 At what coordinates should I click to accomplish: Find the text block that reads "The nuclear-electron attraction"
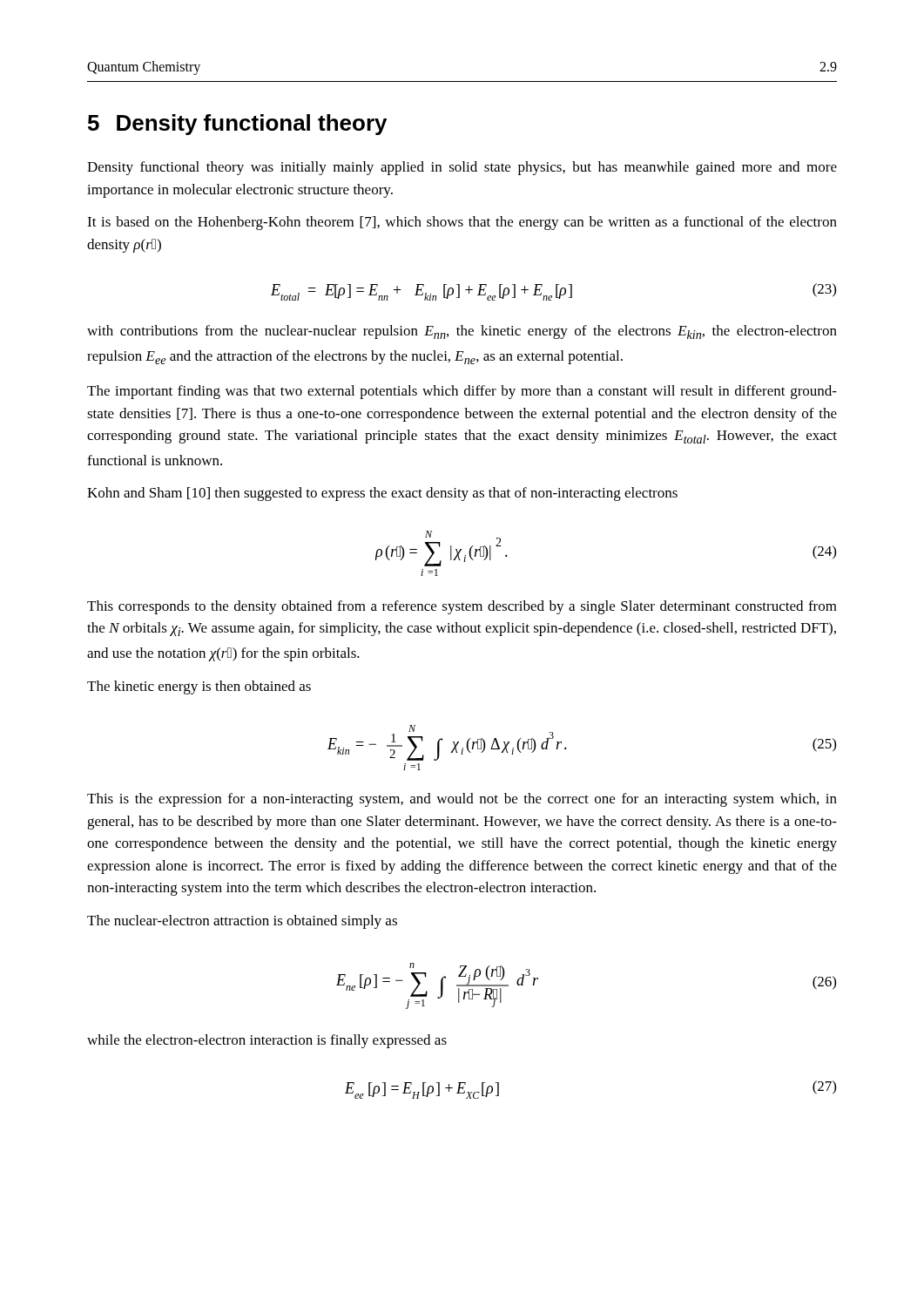point(242,922)
